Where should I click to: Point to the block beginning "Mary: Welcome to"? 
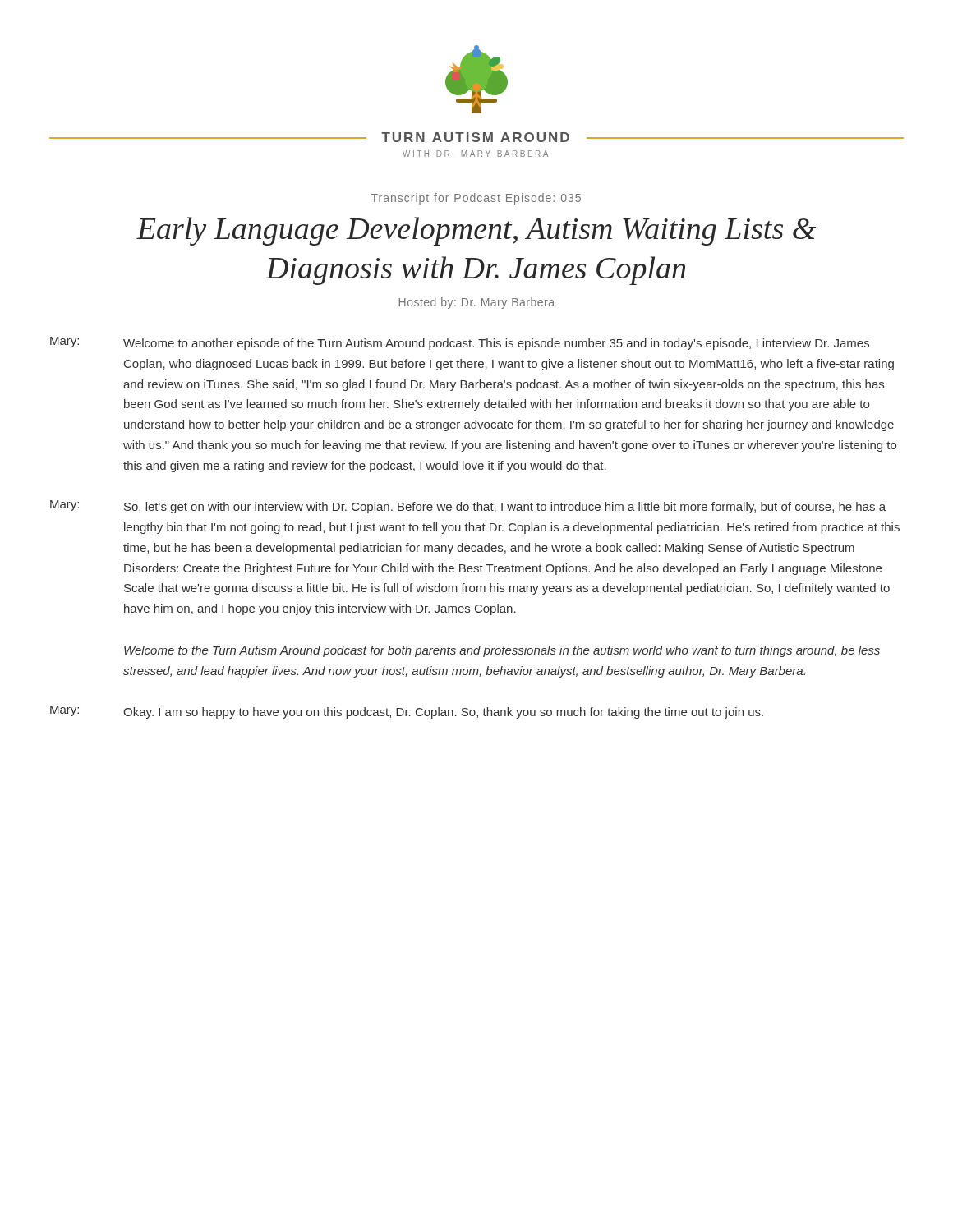[476, 405]
